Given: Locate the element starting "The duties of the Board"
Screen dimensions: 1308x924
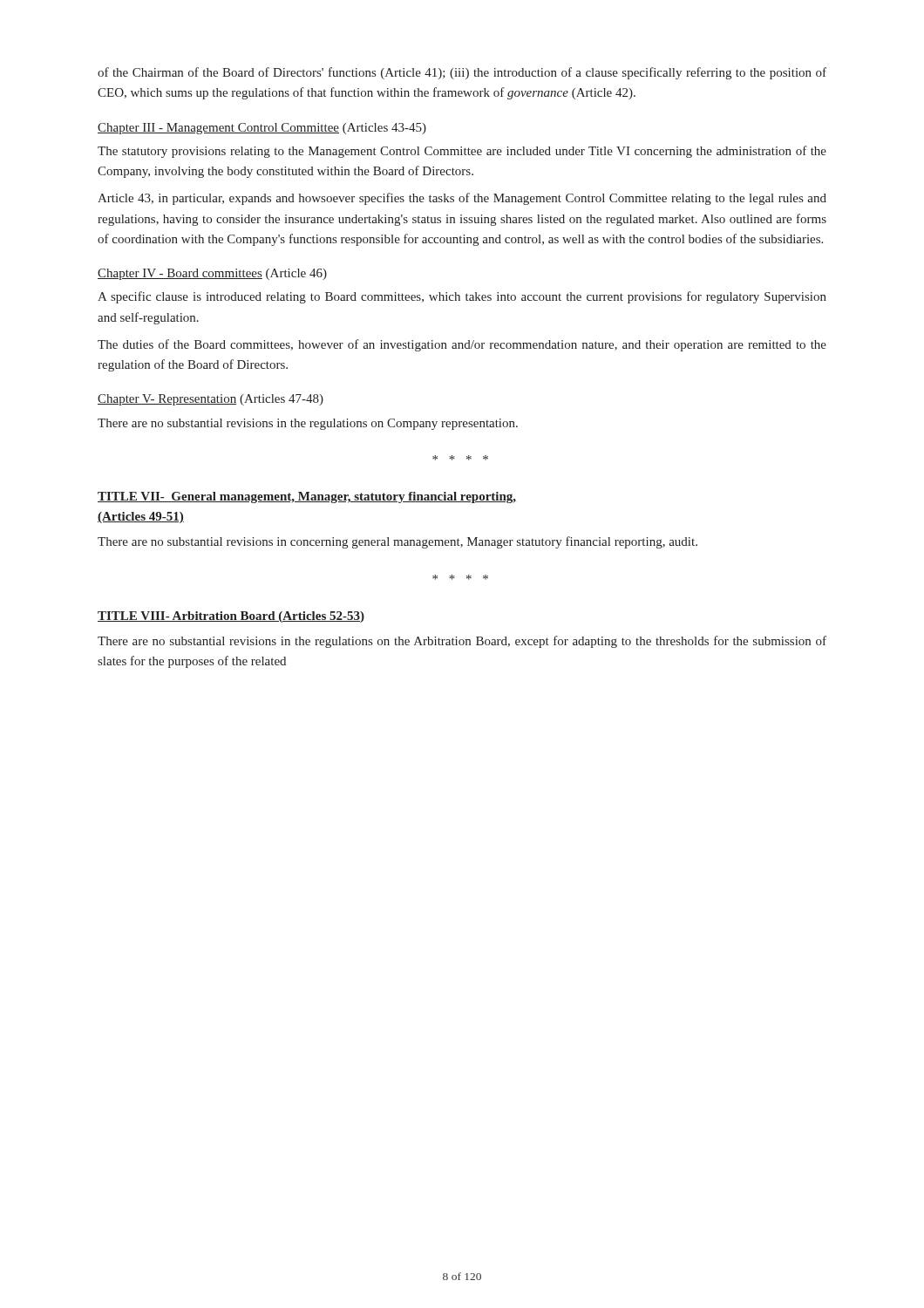Looking at the screenshot, I should [462, 354].
